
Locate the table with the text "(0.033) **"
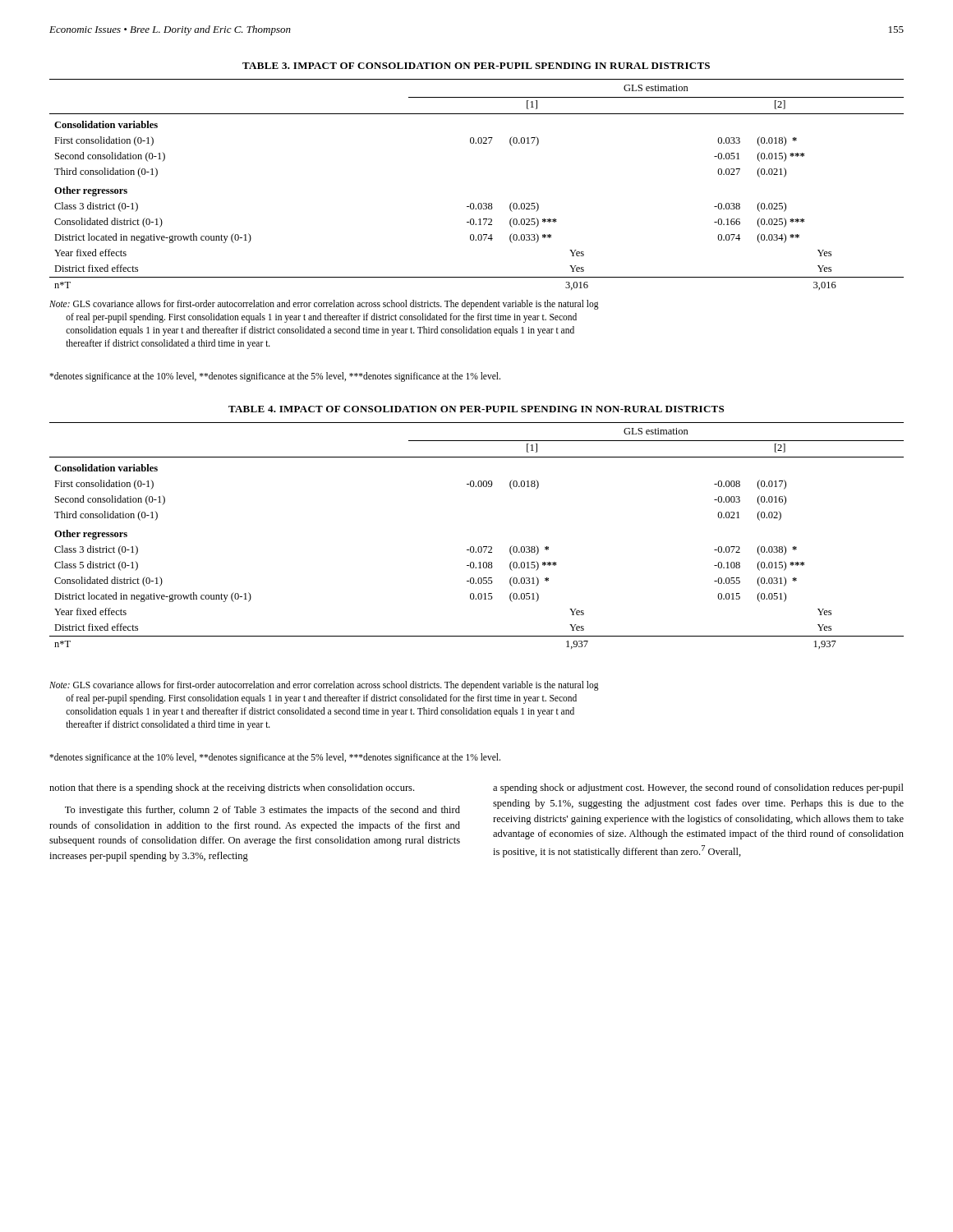476,186
